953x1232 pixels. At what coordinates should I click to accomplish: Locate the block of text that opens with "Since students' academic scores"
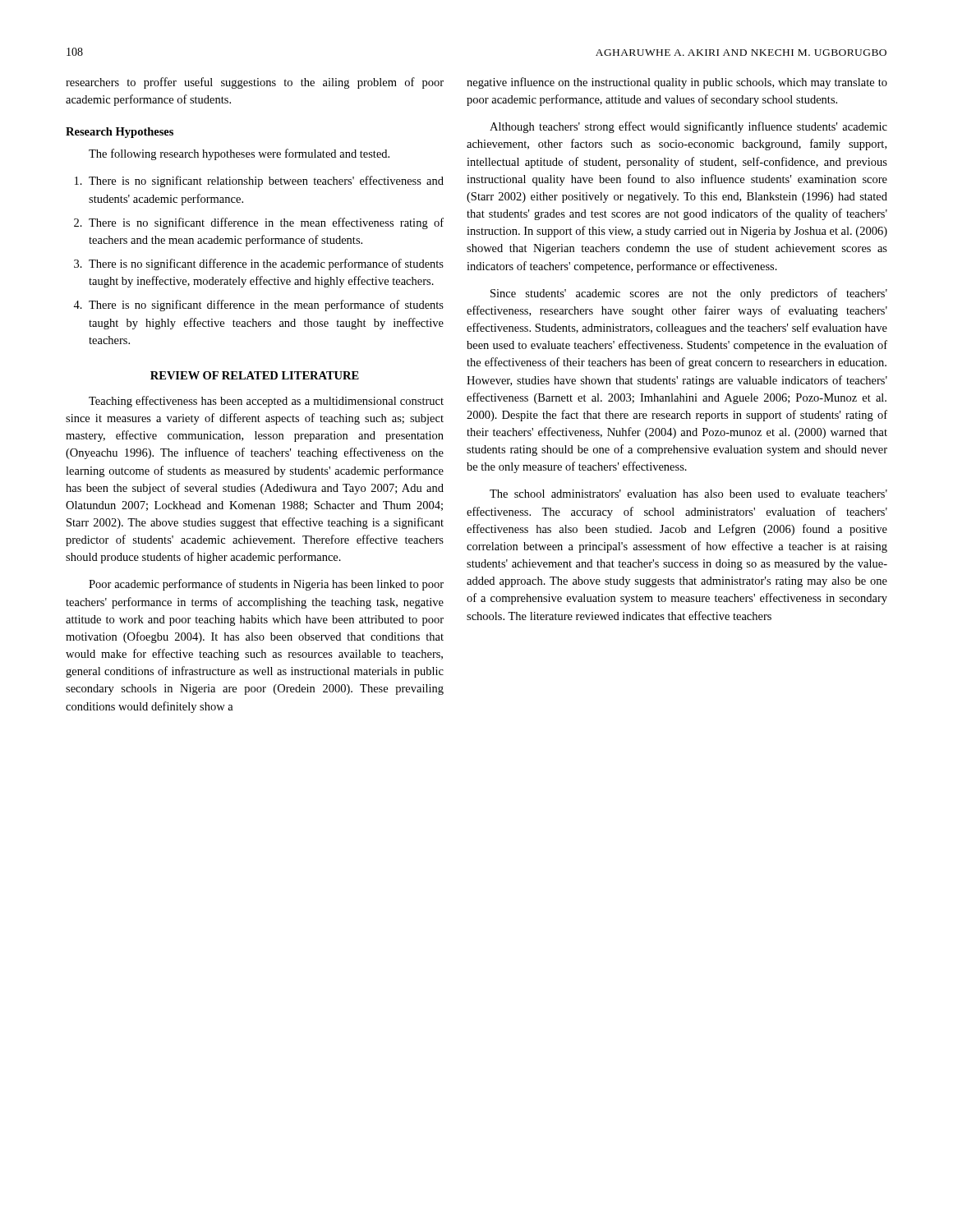pos(677,380)
